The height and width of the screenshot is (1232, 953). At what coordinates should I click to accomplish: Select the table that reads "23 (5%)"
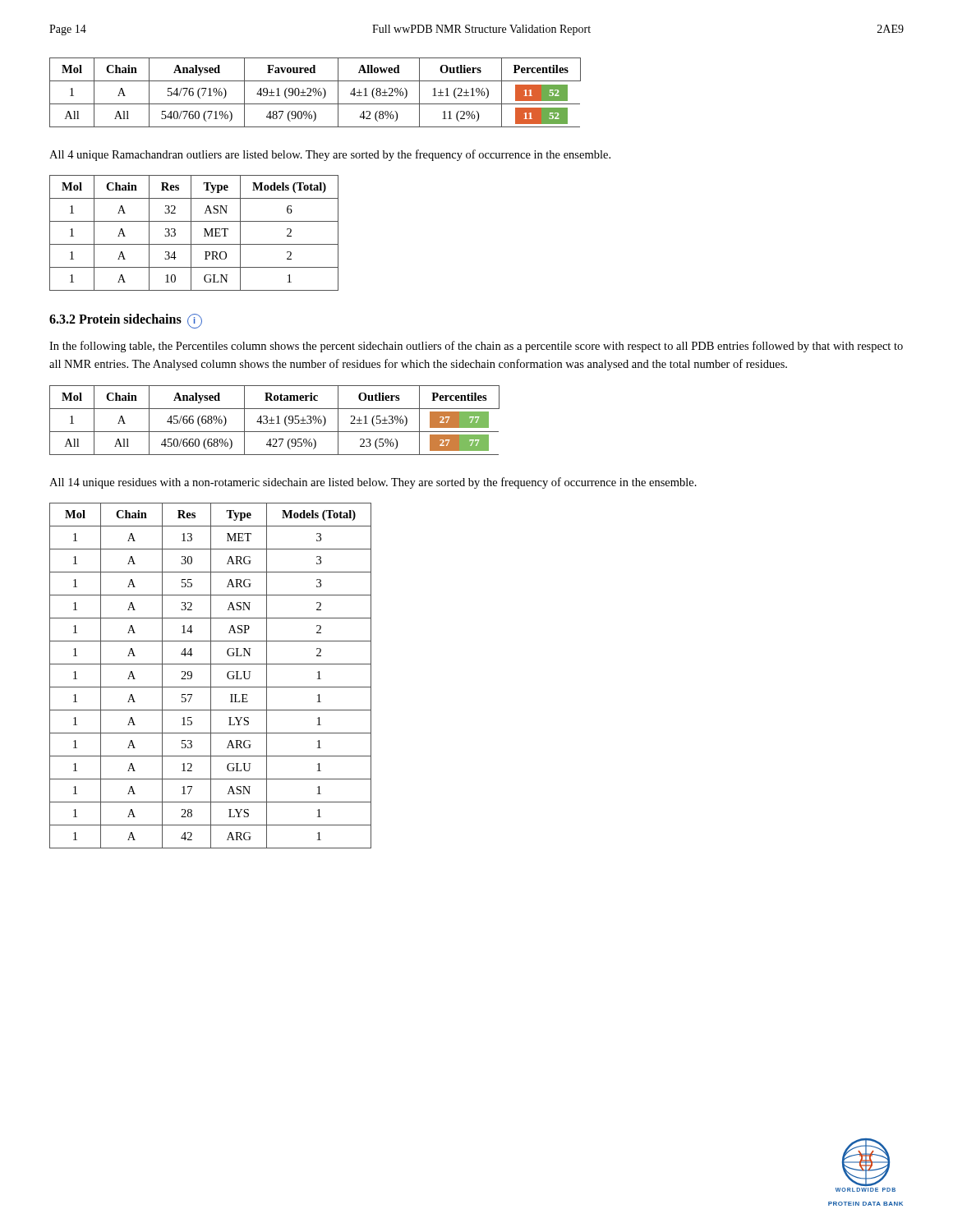[476, 420]
